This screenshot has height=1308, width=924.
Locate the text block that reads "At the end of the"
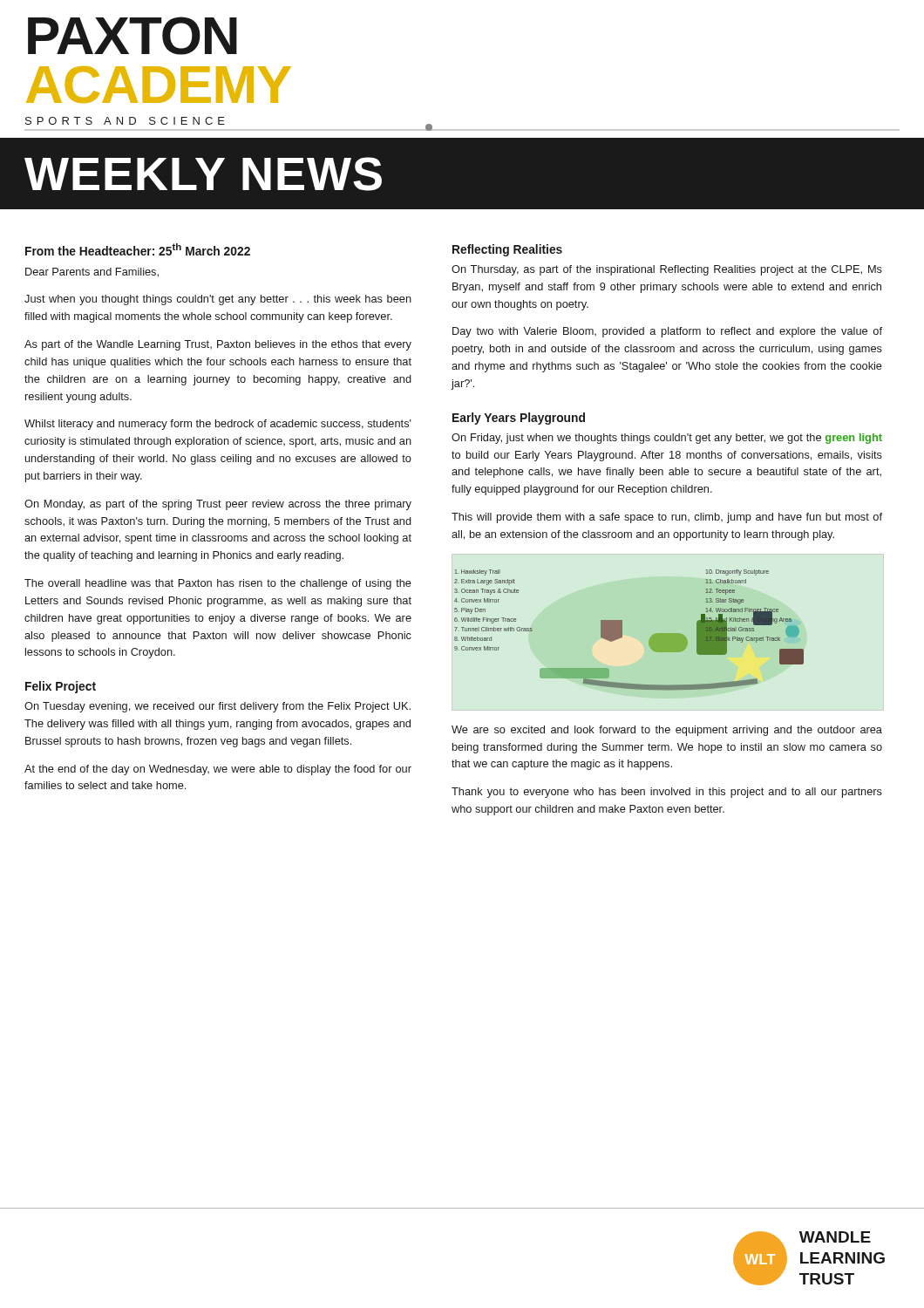tap(218, 777)
